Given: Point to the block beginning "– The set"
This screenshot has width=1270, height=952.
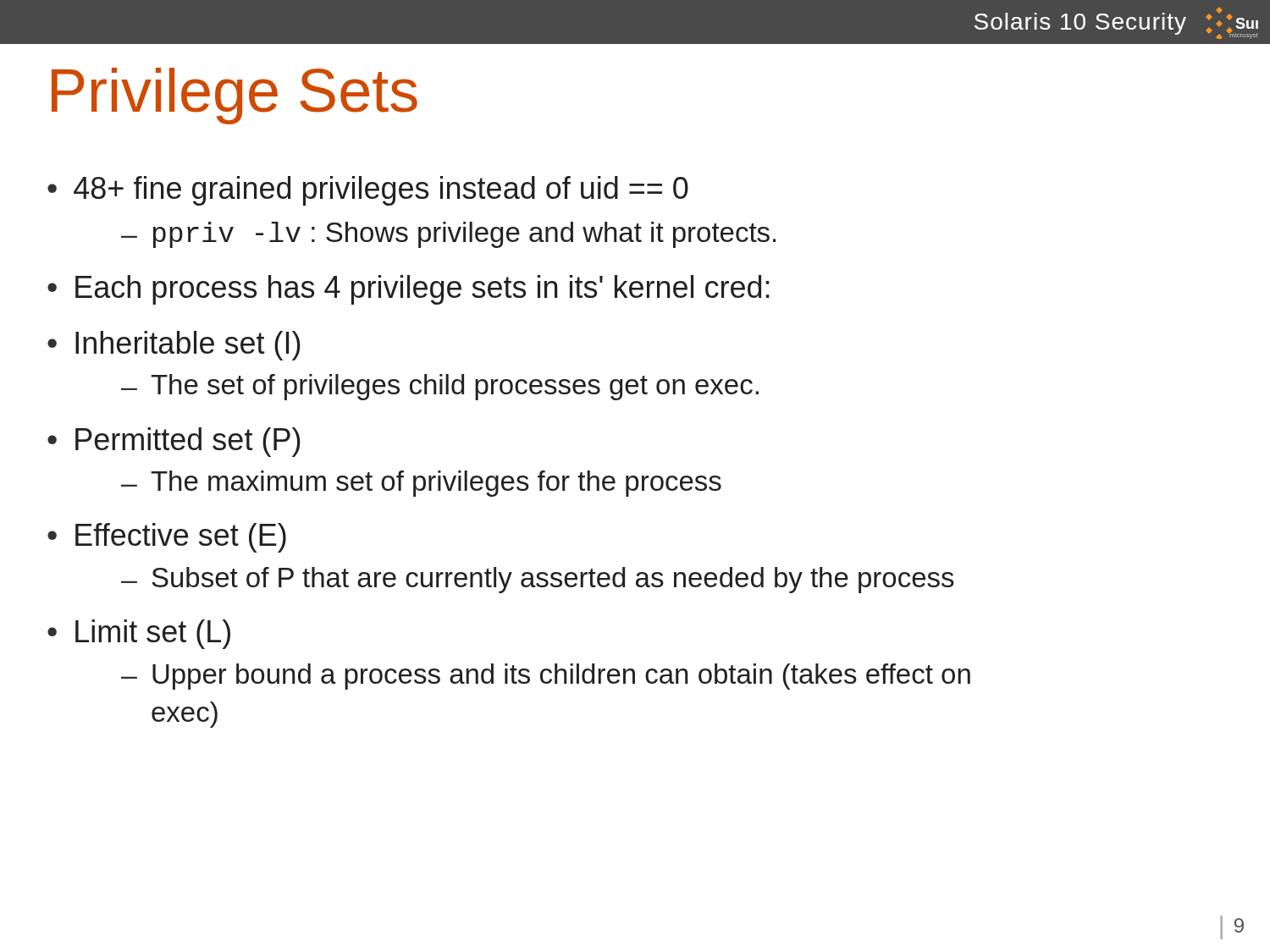Looking at the screenshot, I should pos(441,386).
